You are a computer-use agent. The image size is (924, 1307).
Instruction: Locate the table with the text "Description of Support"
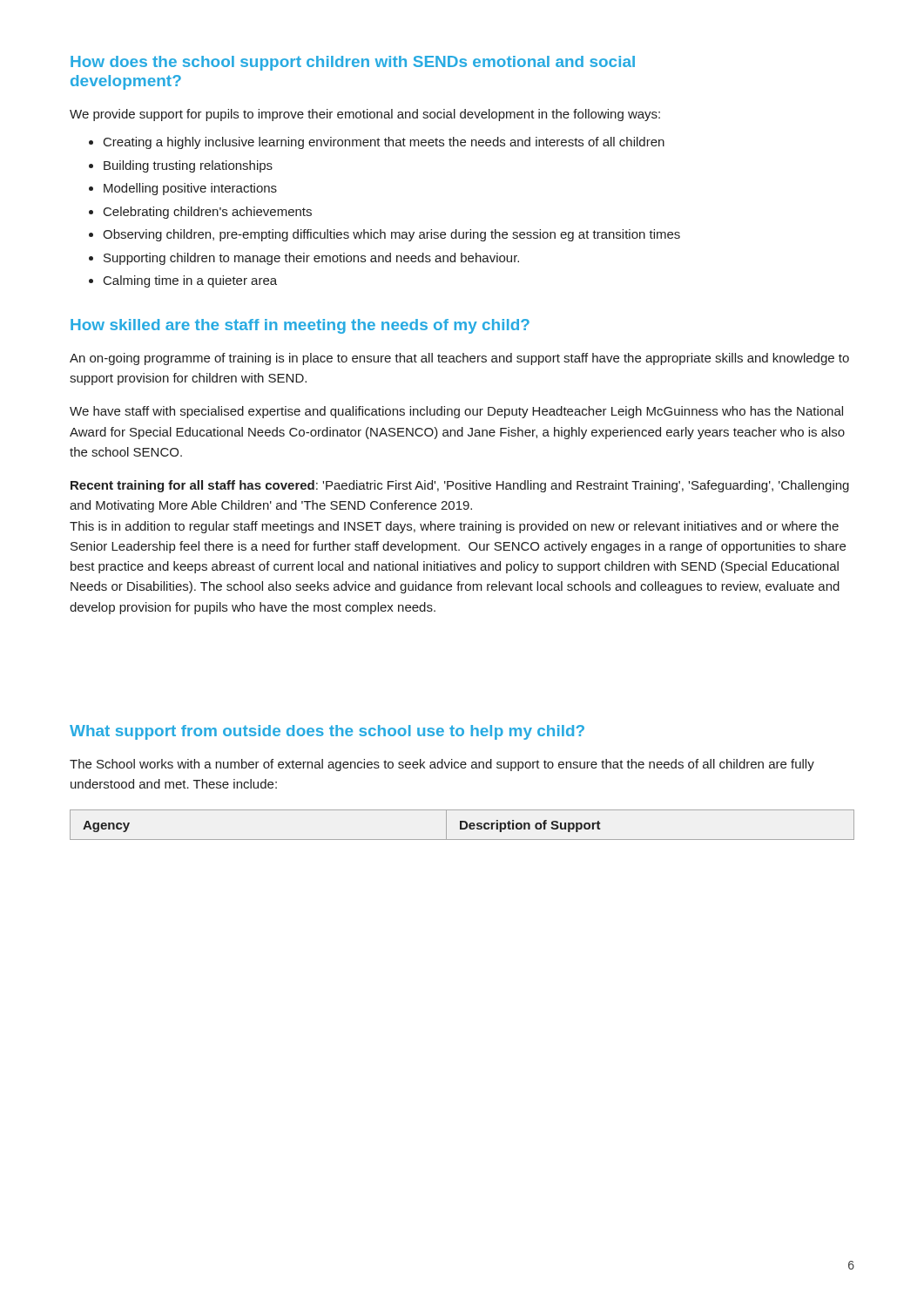pos(462,825)
